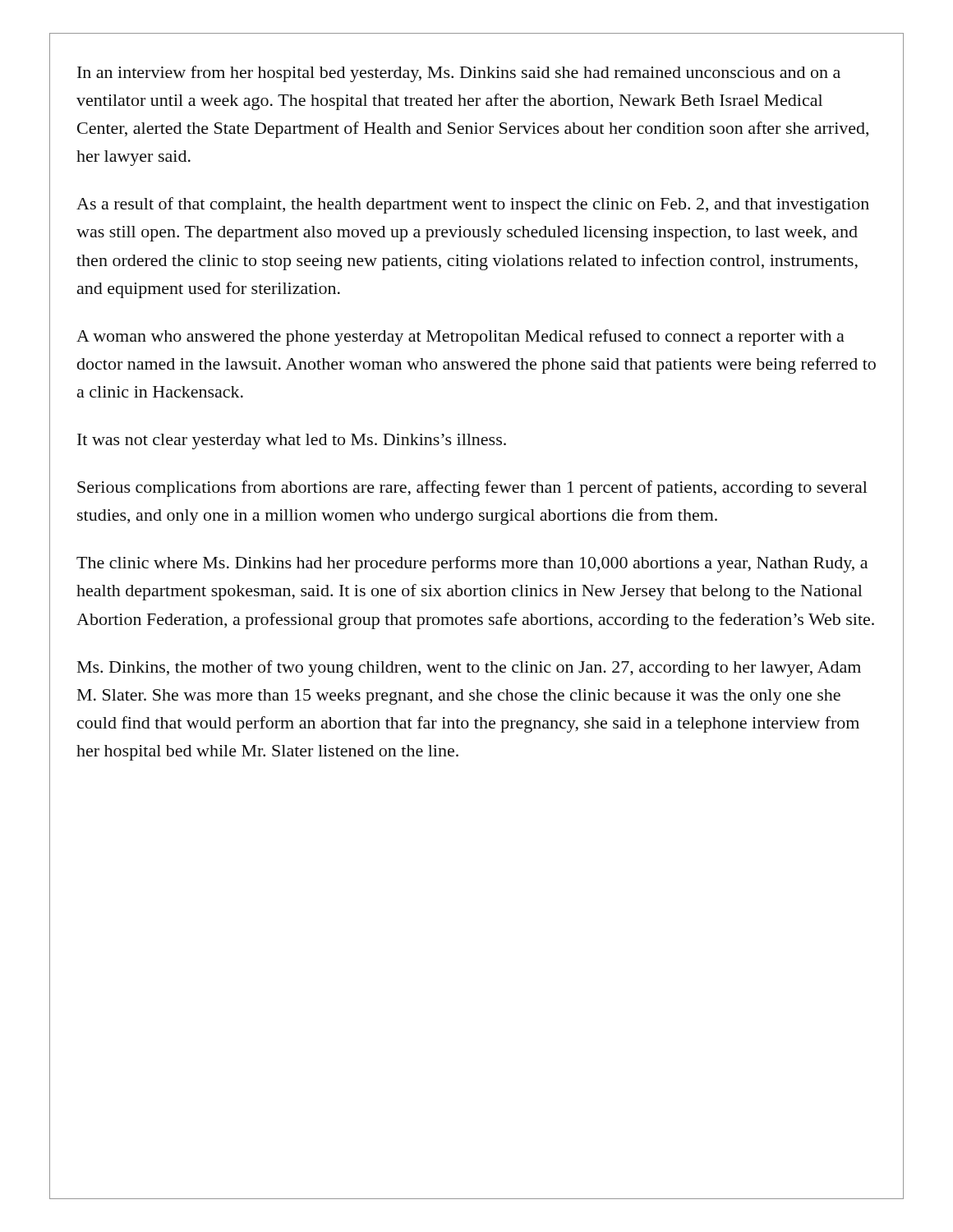Click the passage that begins "The clinic where"

(x=476, y=590)
